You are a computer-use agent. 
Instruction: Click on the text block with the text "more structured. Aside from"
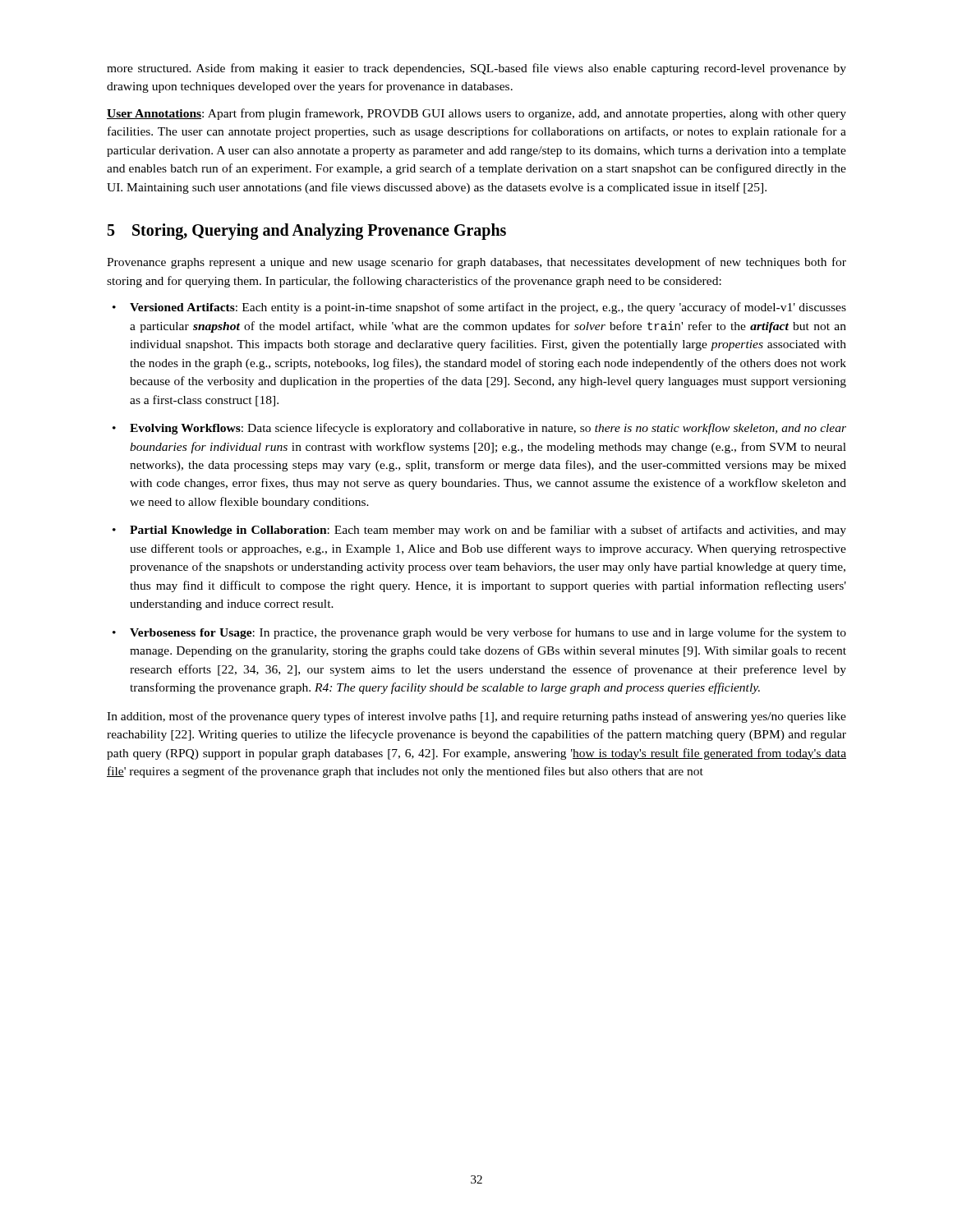pos(476,78)
